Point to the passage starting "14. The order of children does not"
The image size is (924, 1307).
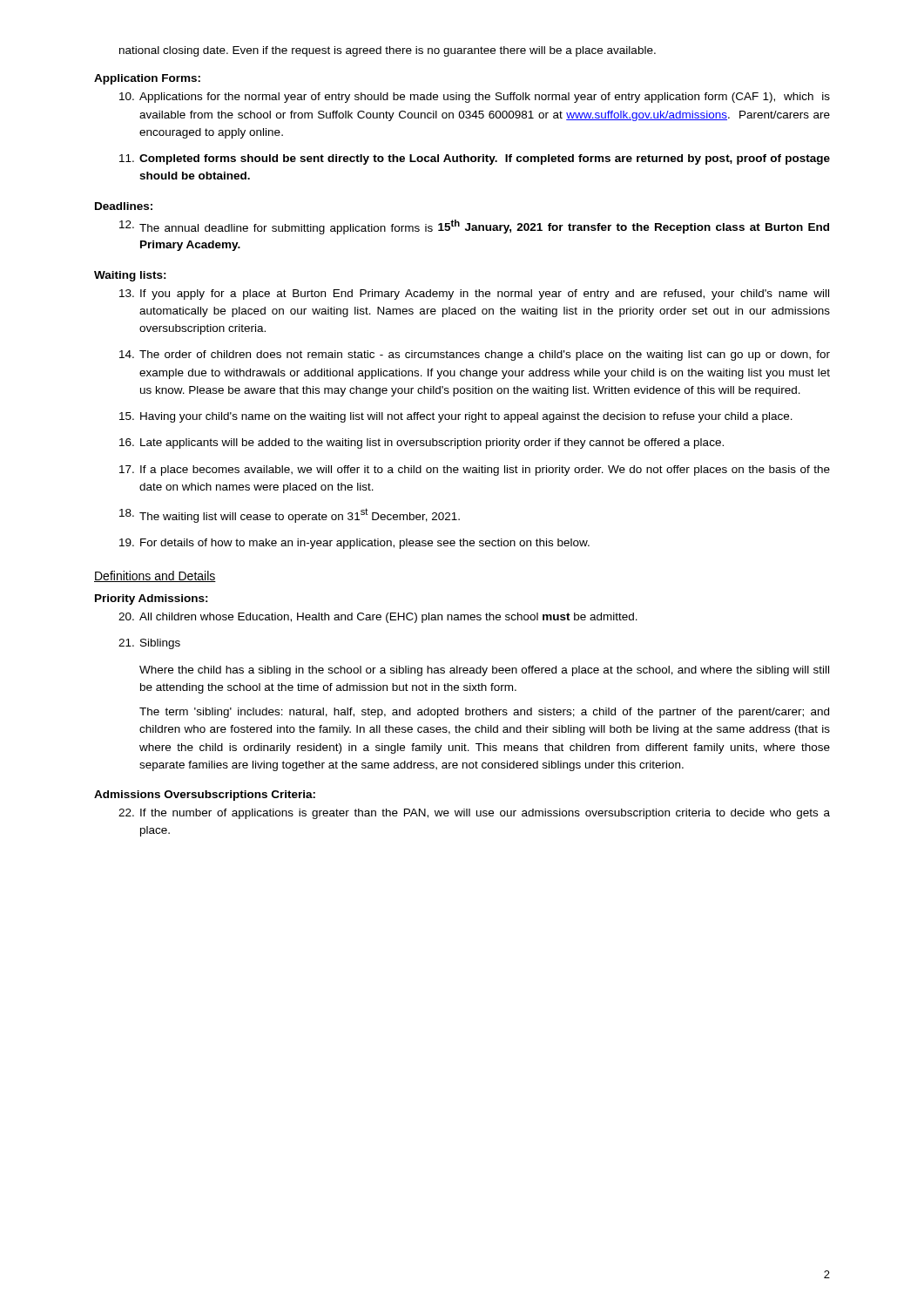pos(462,373)
